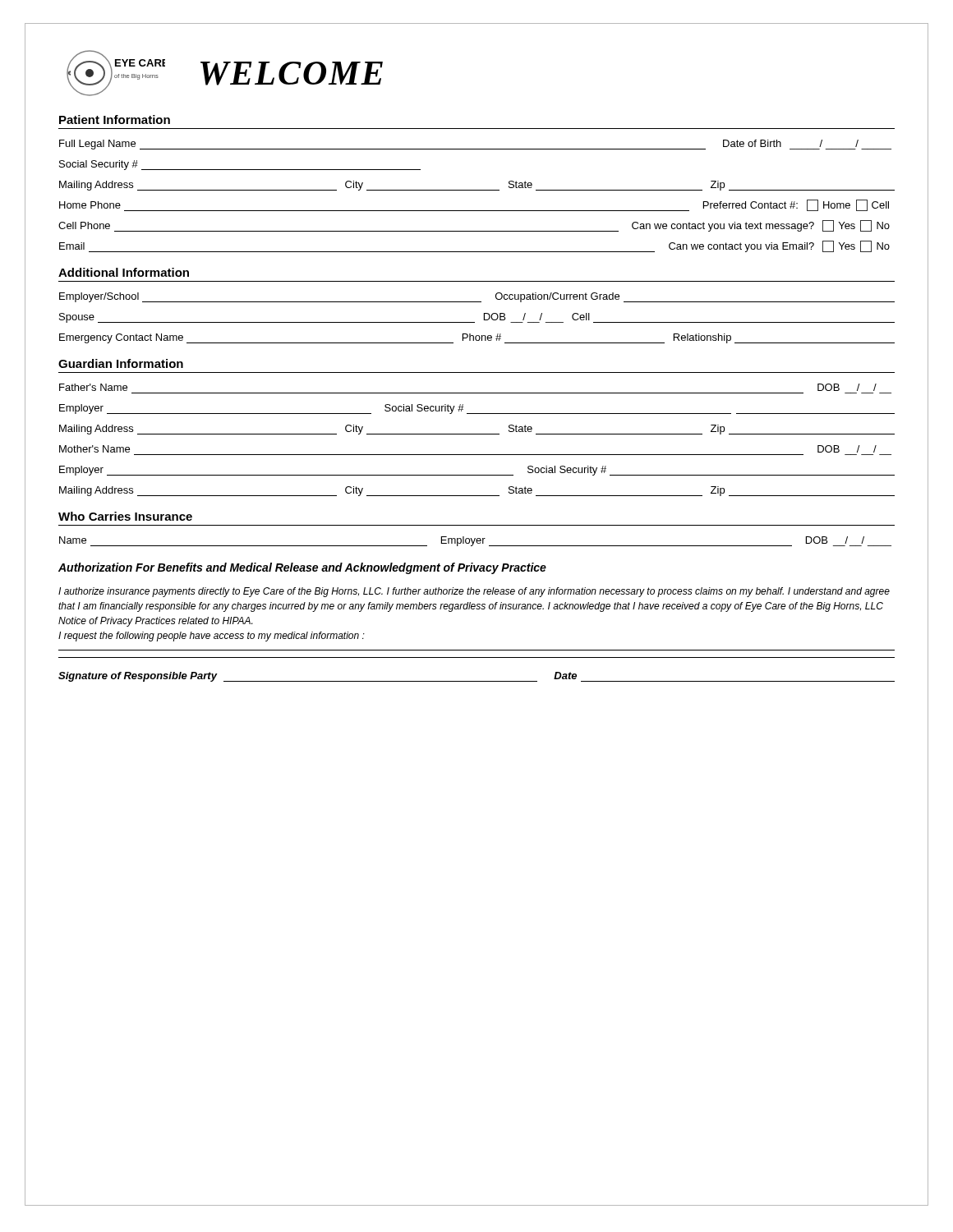The height and width of the screenshot is (1232, 953).
Task: Locate the region starting "Authorization For Benefits"
Action: click(x=302, y=568)
